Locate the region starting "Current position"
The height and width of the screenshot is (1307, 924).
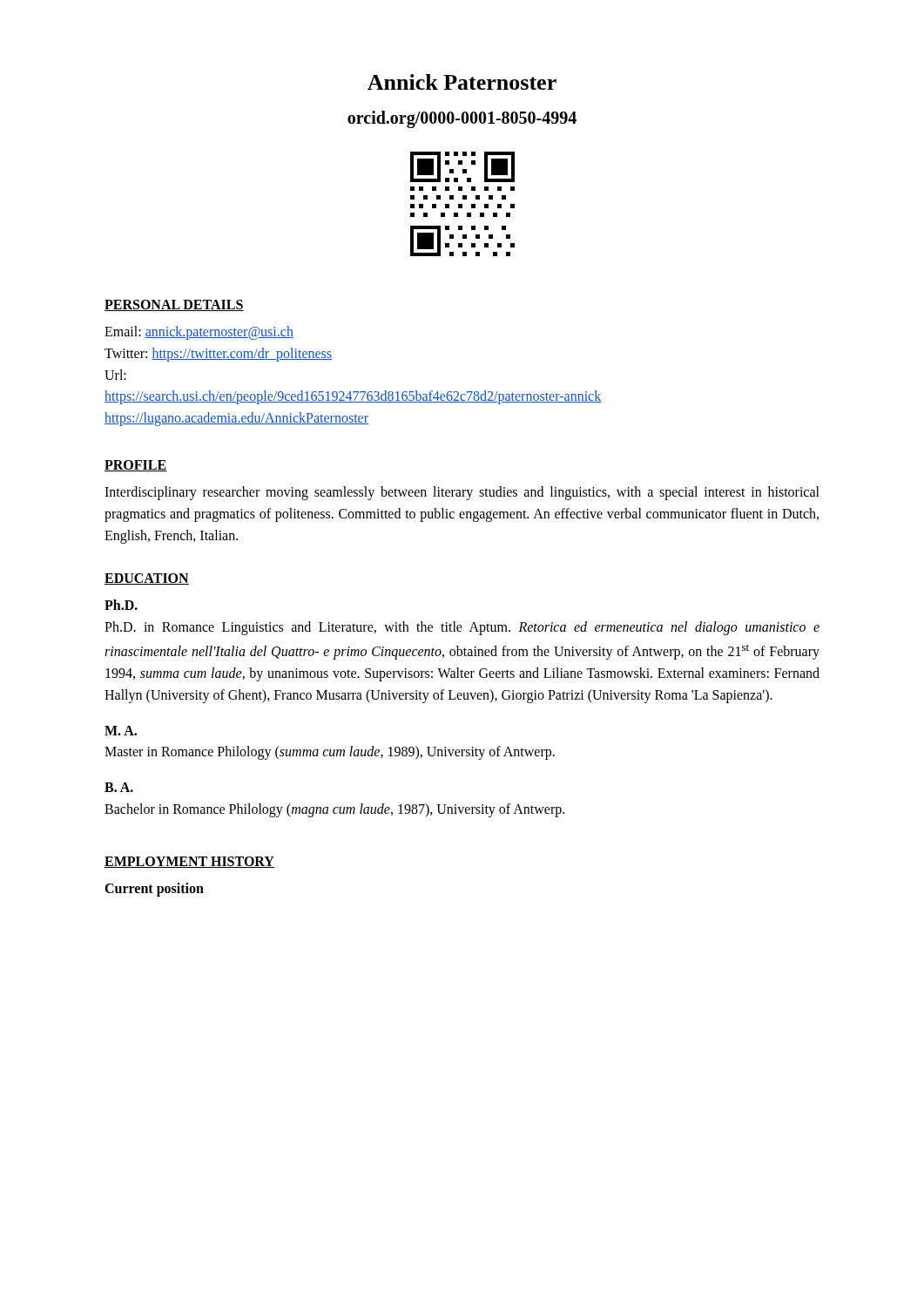154,888
